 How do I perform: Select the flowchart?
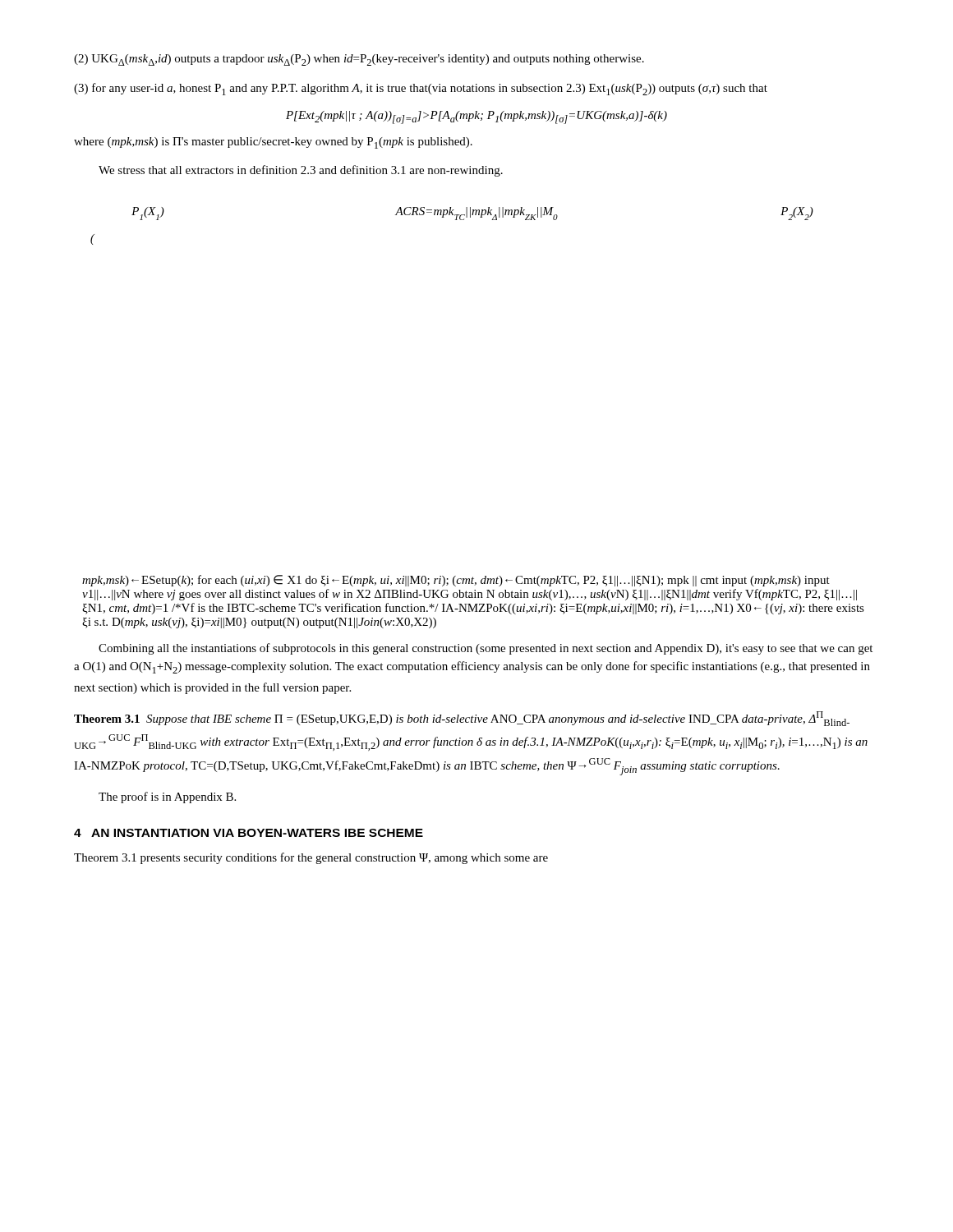476,412
